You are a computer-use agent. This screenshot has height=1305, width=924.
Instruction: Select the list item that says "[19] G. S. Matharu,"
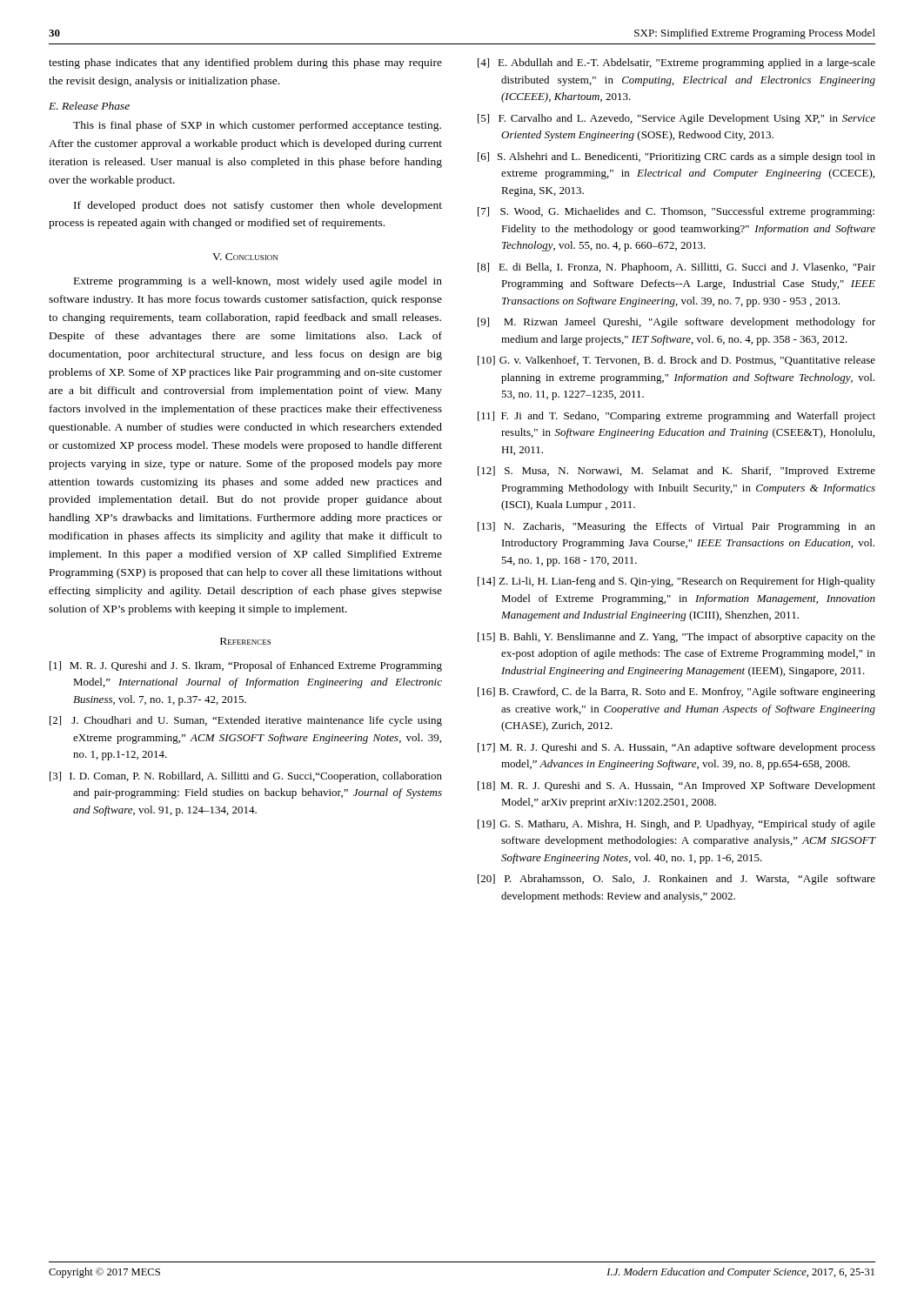676,840
